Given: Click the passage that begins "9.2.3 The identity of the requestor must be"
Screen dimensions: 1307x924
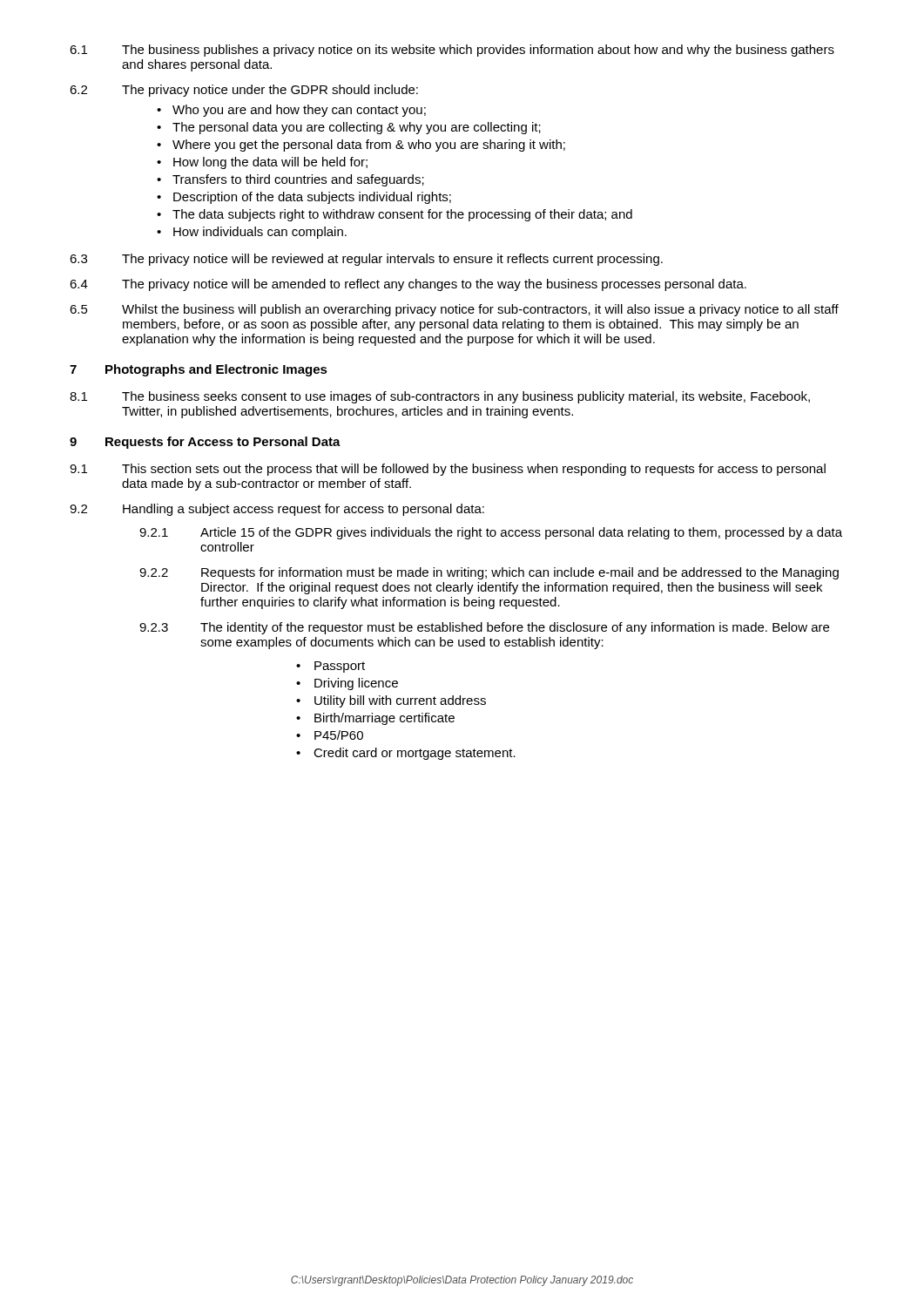Looking at the screenshot, I should (x=497, y=634).
